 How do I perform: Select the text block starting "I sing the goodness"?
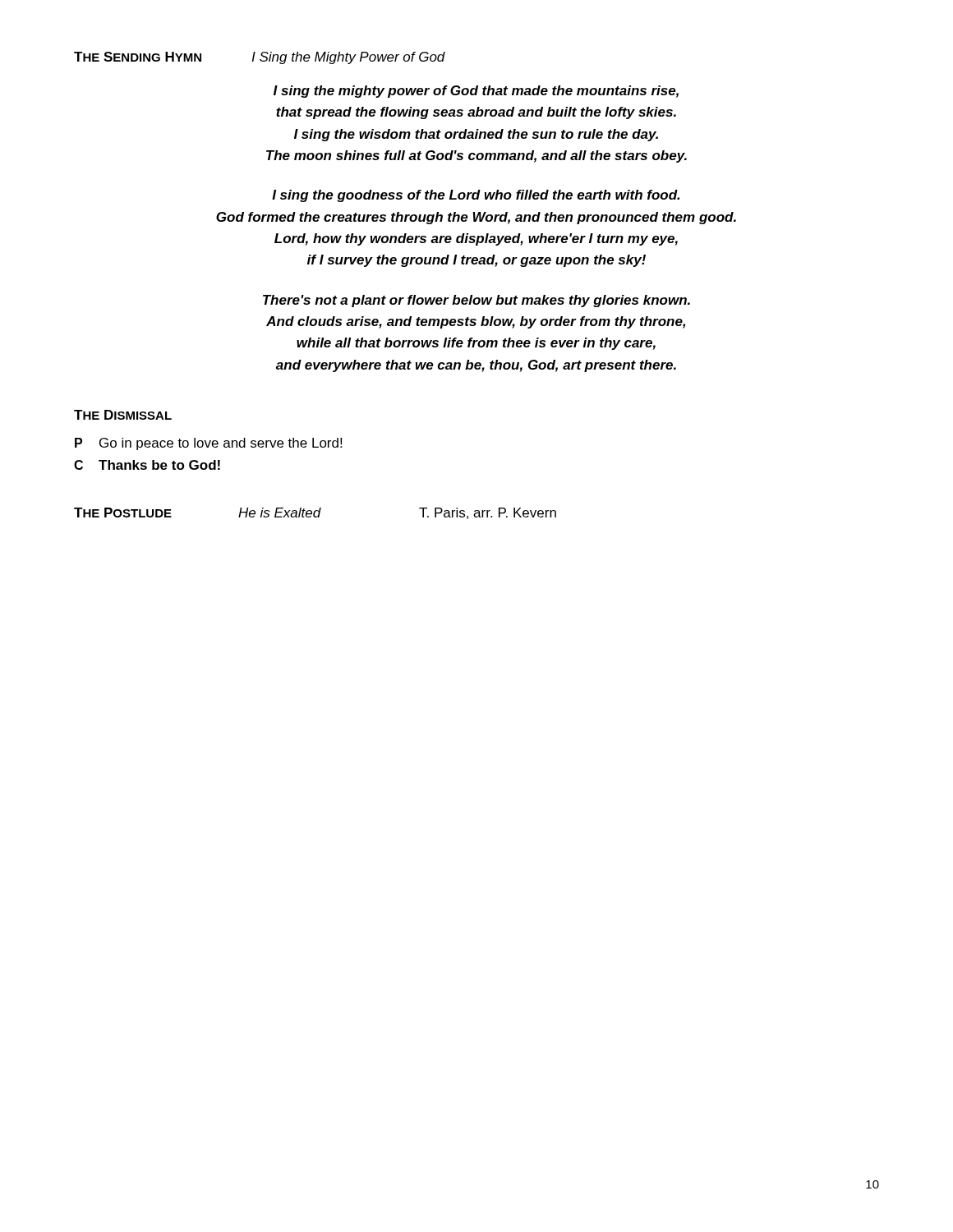coord(476,228)
